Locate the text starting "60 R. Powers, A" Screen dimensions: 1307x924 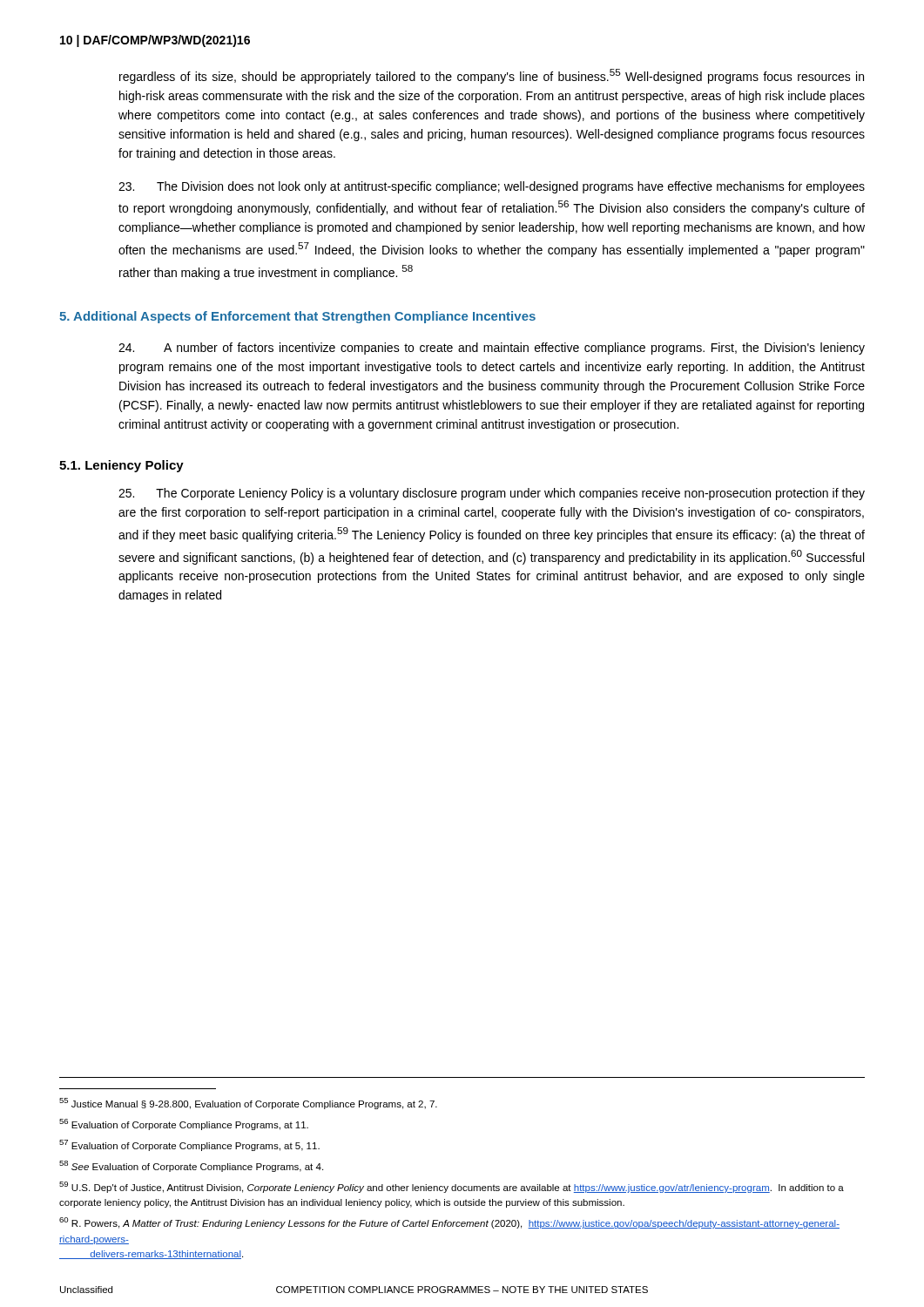click(449, 1237)
